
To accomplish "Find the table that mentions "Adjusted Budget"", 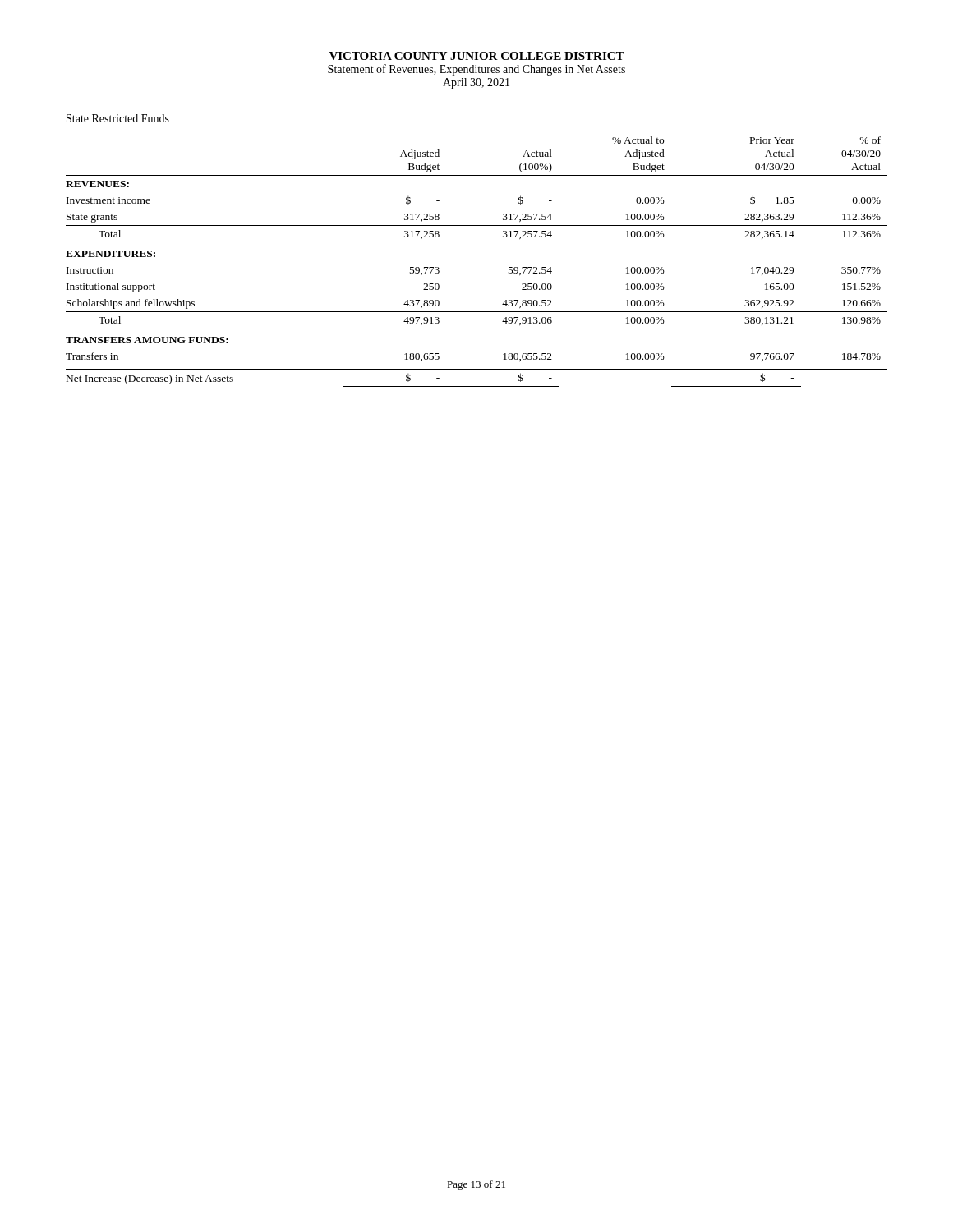I will pos(476,260).
